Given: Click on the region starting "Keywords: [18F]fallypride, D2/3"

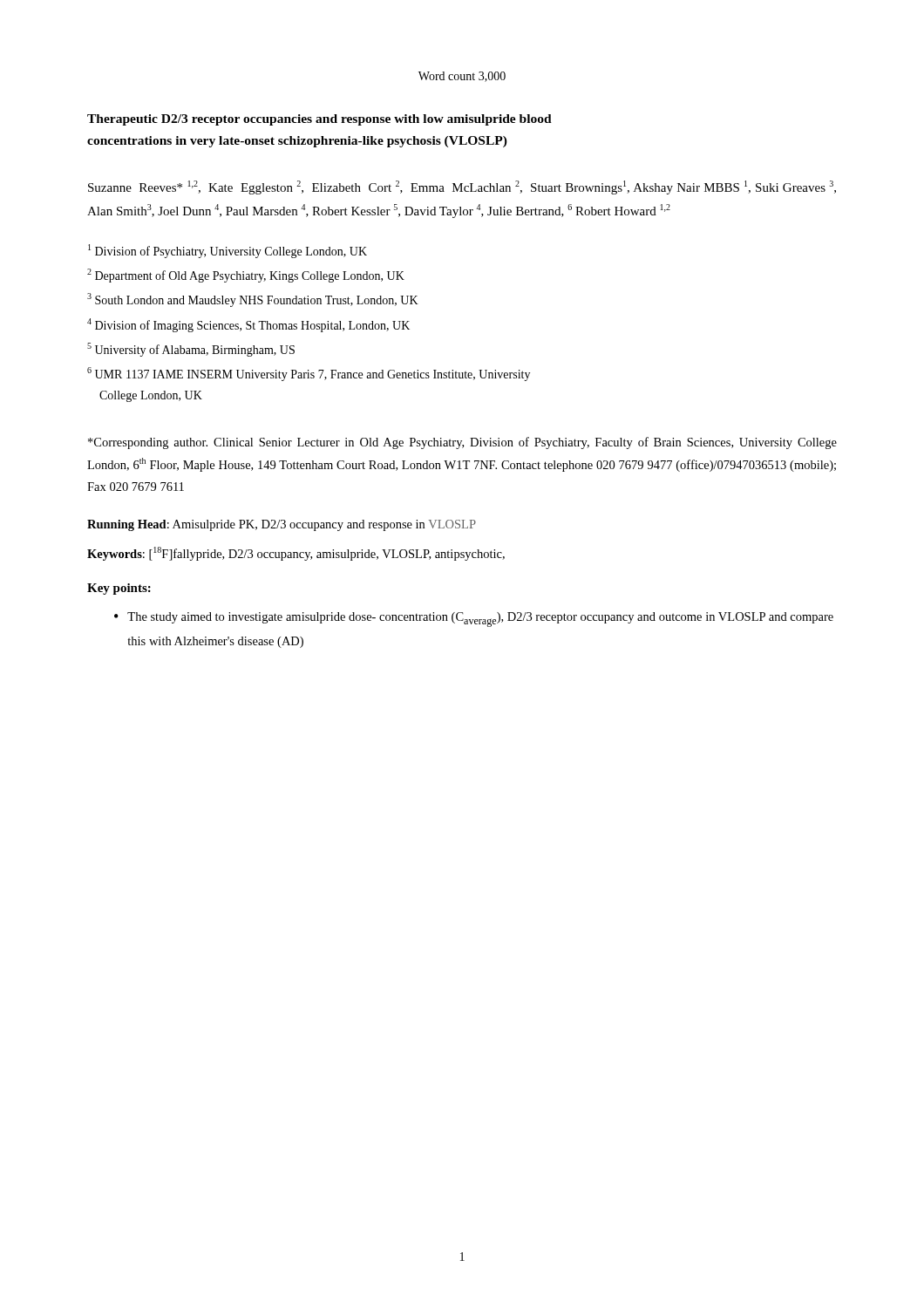Looking at the screenshot, I should pos(296,553).
